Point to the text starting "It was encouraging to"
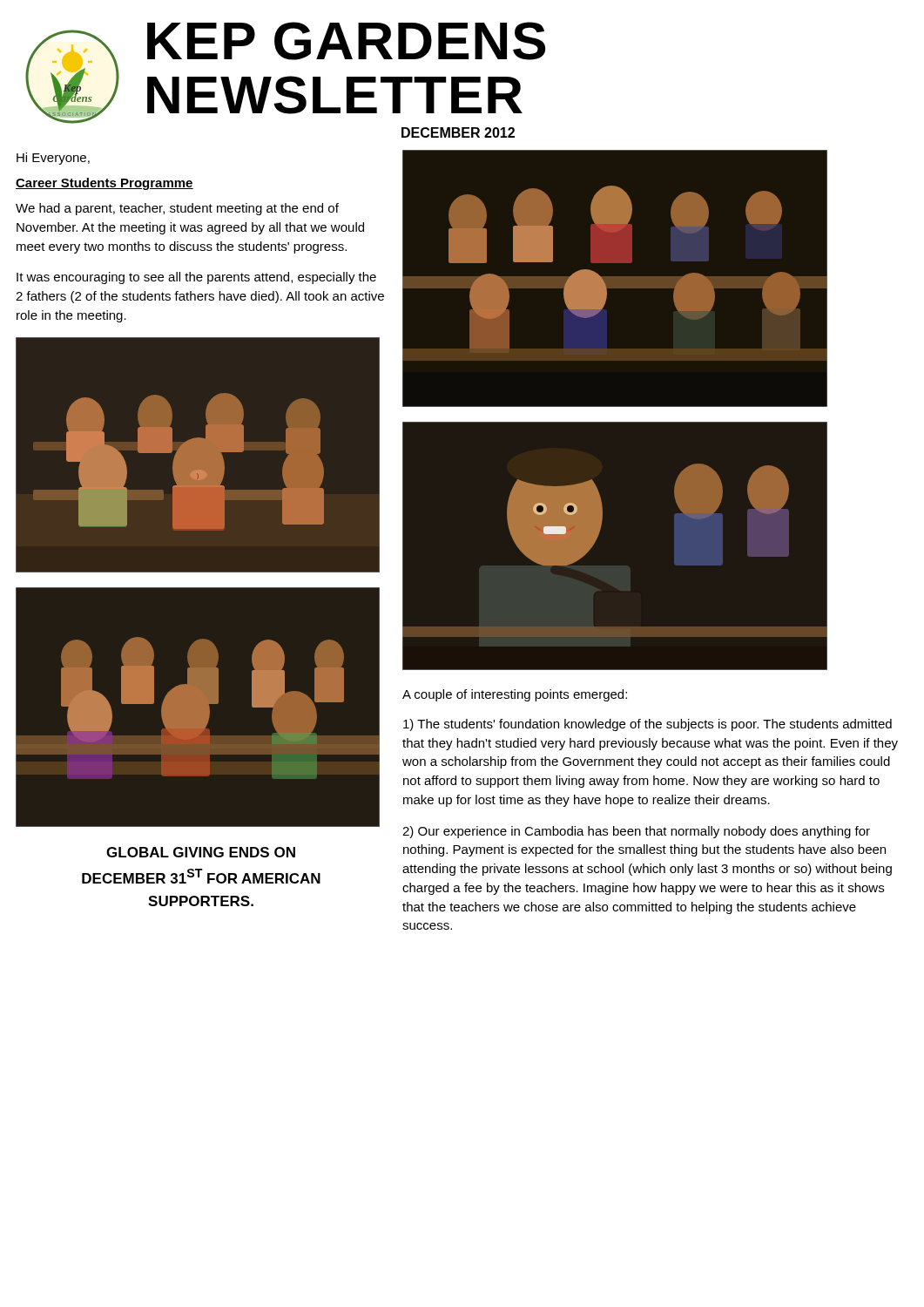 200,296
